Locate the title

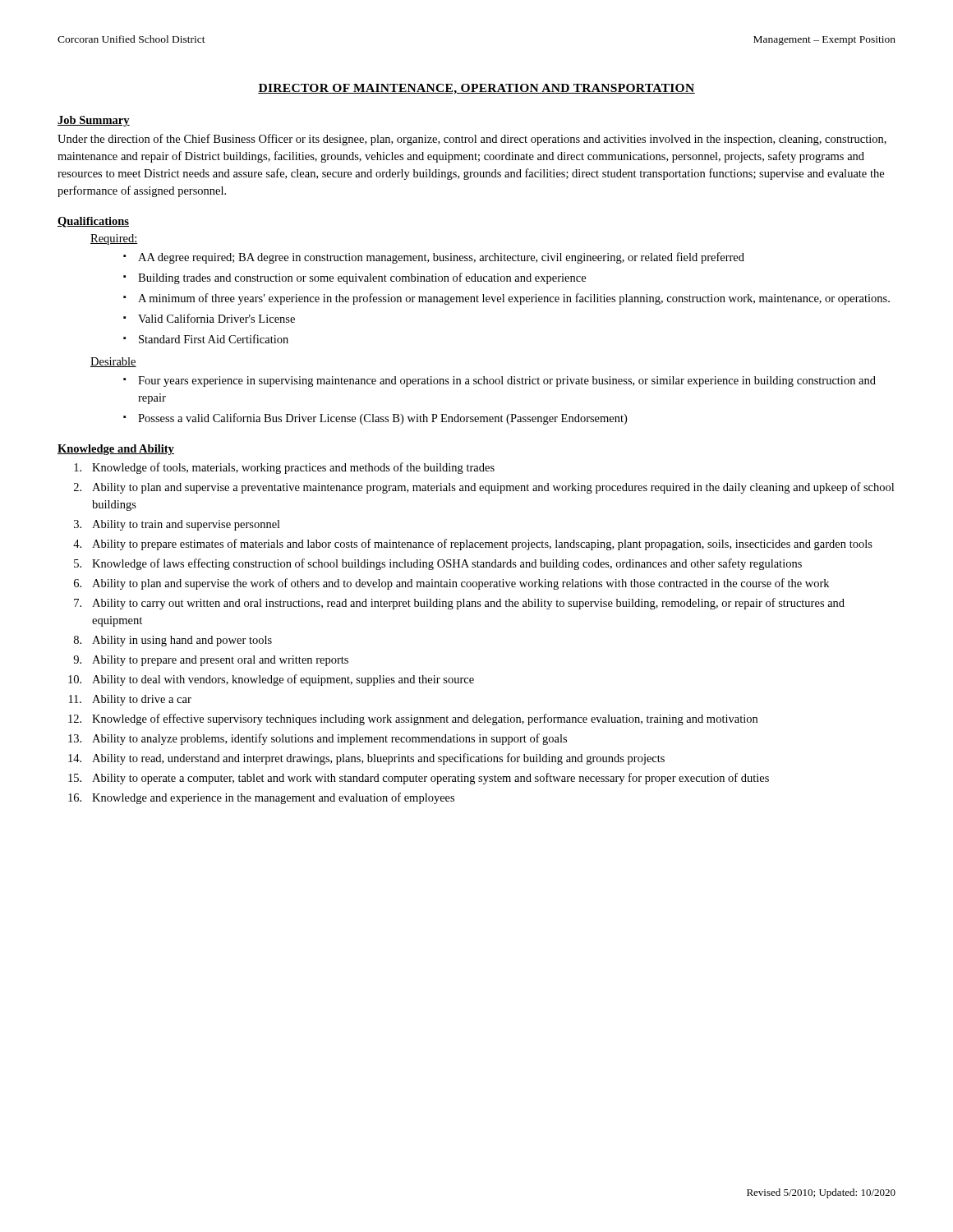click(476, 88)
